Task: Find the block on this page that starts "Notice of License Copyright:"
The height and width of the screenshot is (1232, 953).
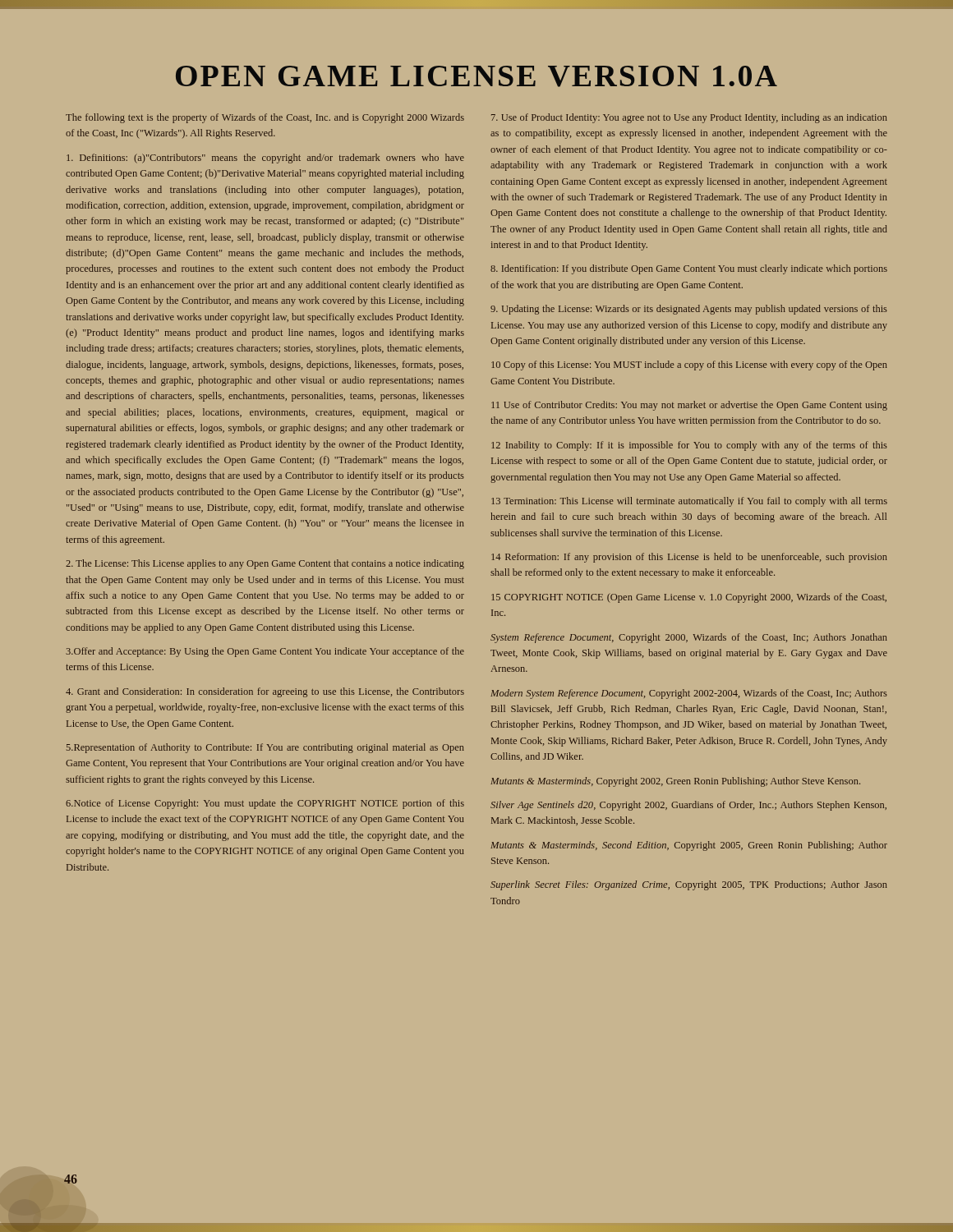Action: point(265,835)
